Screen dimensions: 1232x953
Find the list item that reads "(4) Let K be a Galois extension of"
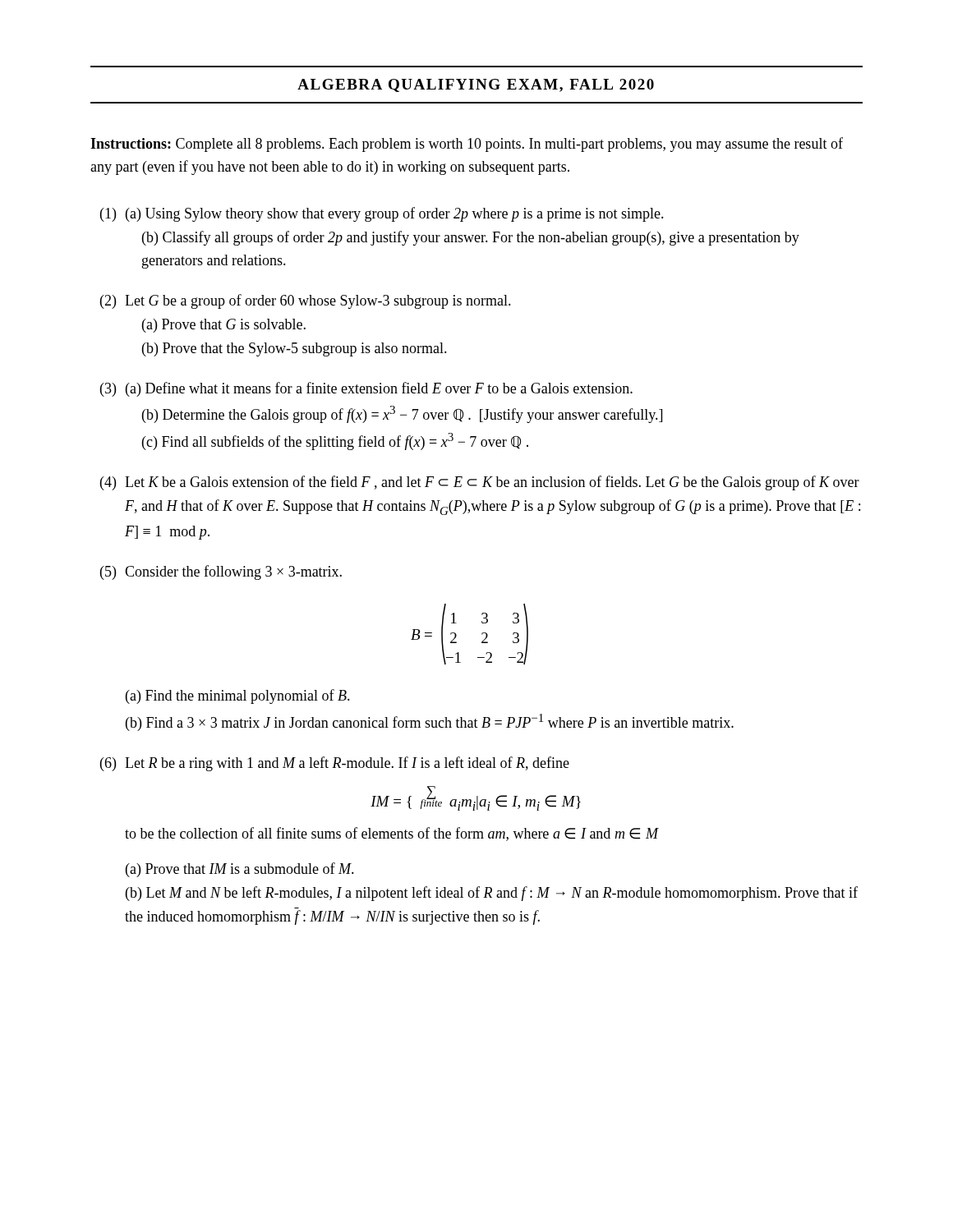tap(476, 507)
